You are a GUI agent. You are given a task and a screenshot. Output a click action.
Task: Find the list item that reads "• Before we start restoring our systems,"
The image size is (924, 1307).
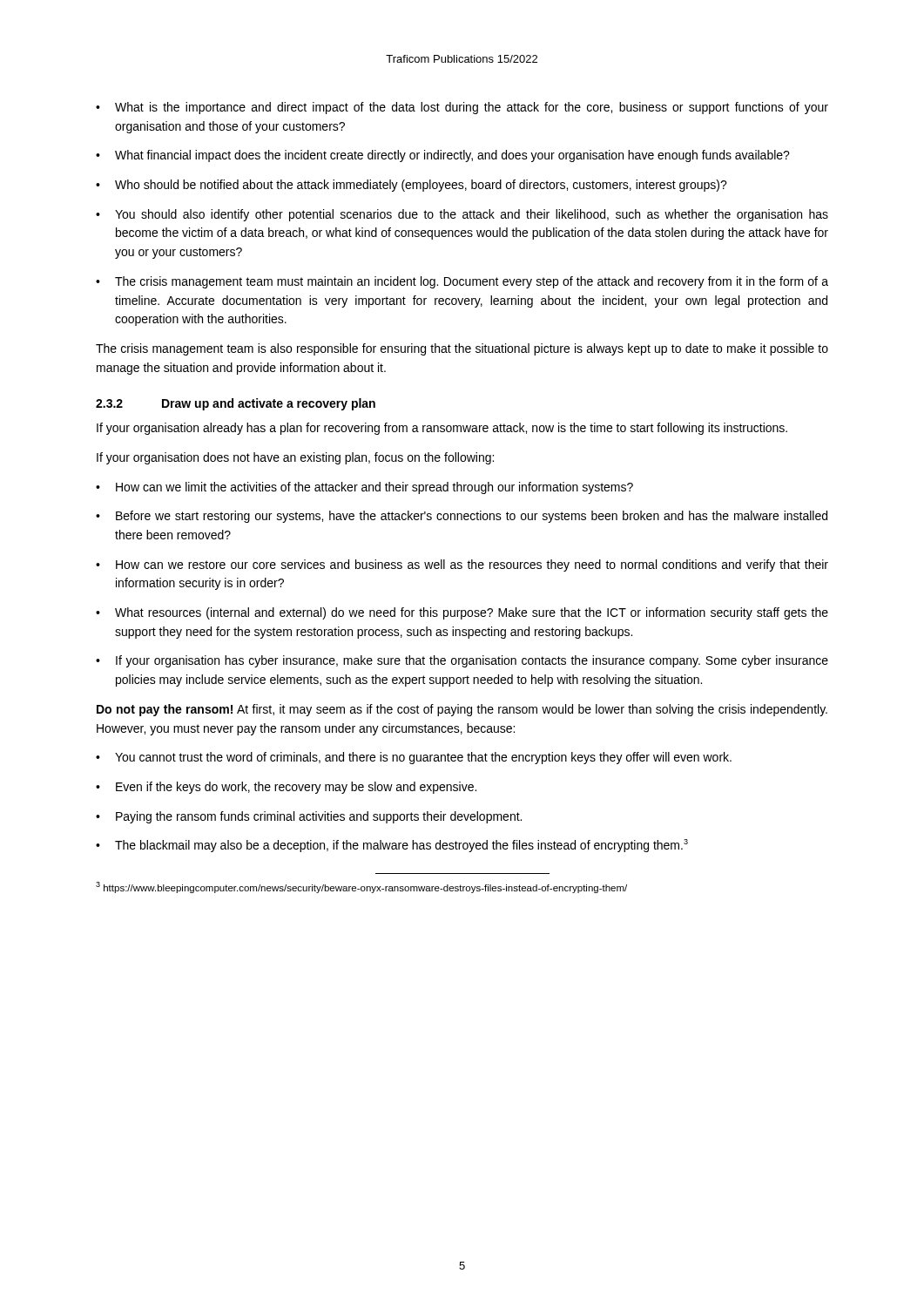click(462, 526)
